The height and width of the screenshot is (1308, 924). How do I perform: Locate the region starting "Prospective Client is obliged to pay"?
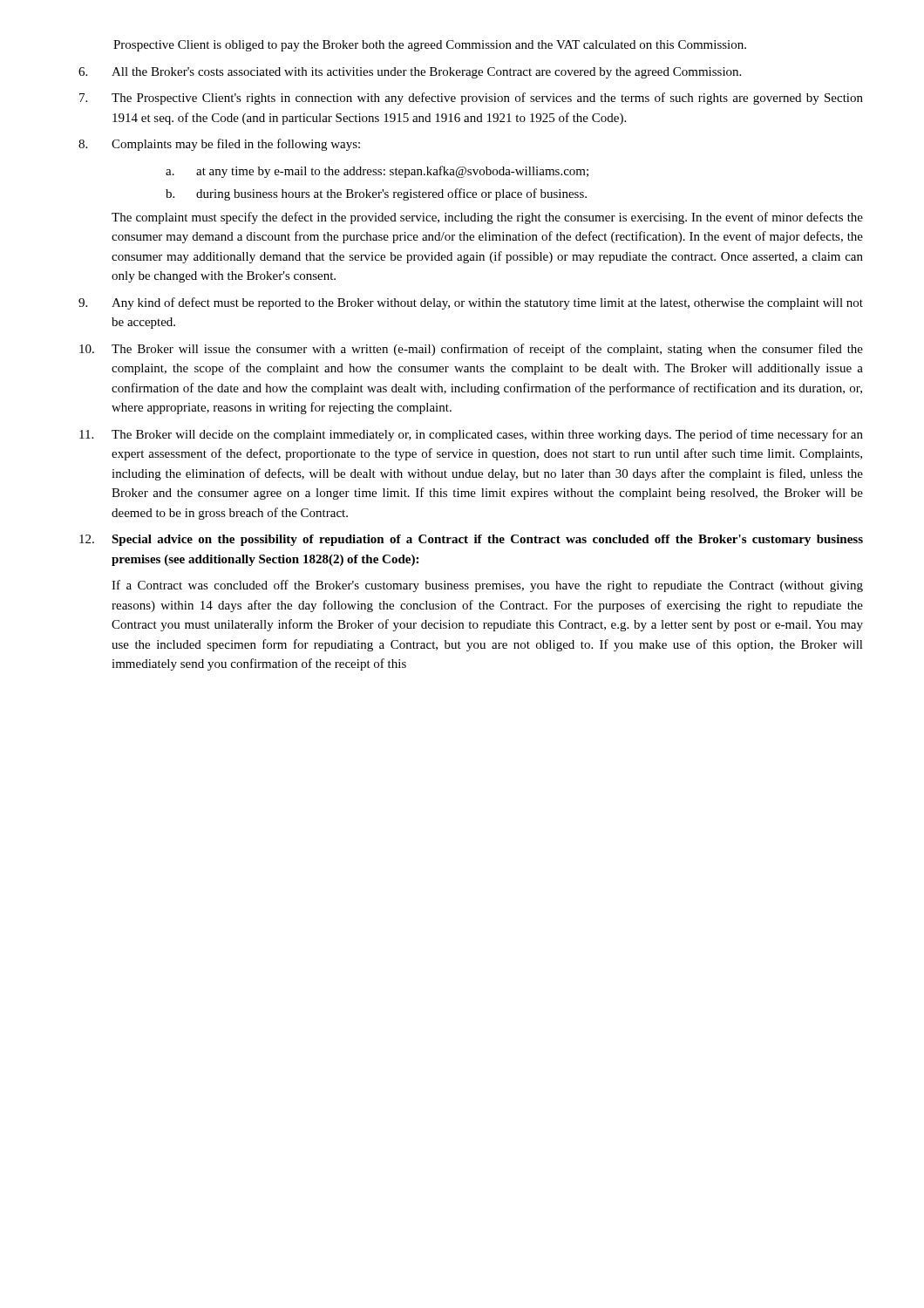click(488, 45)
